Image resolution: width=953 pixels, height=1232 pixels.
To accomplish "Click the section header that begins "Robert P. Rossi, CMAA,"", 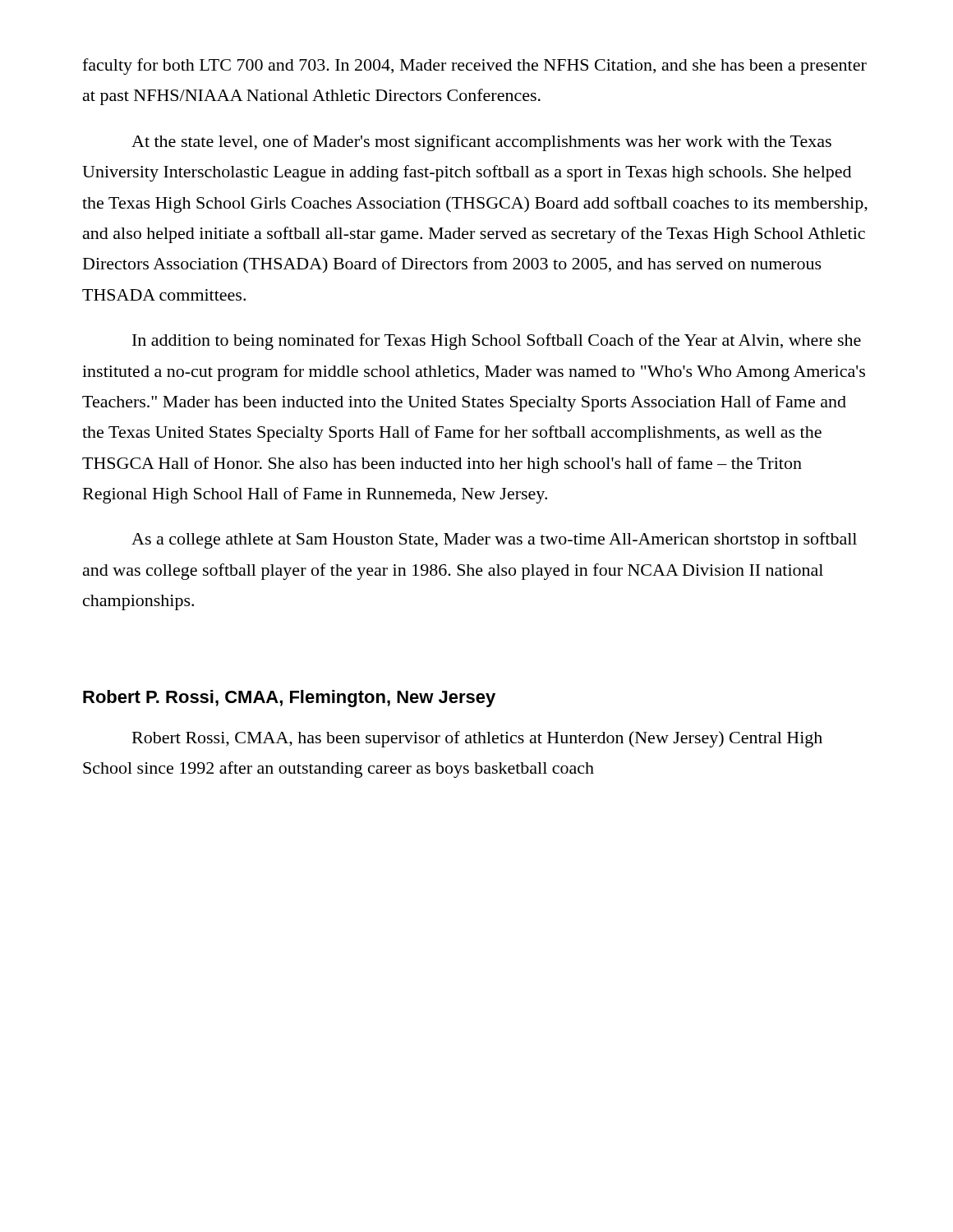I will [289, 697].
